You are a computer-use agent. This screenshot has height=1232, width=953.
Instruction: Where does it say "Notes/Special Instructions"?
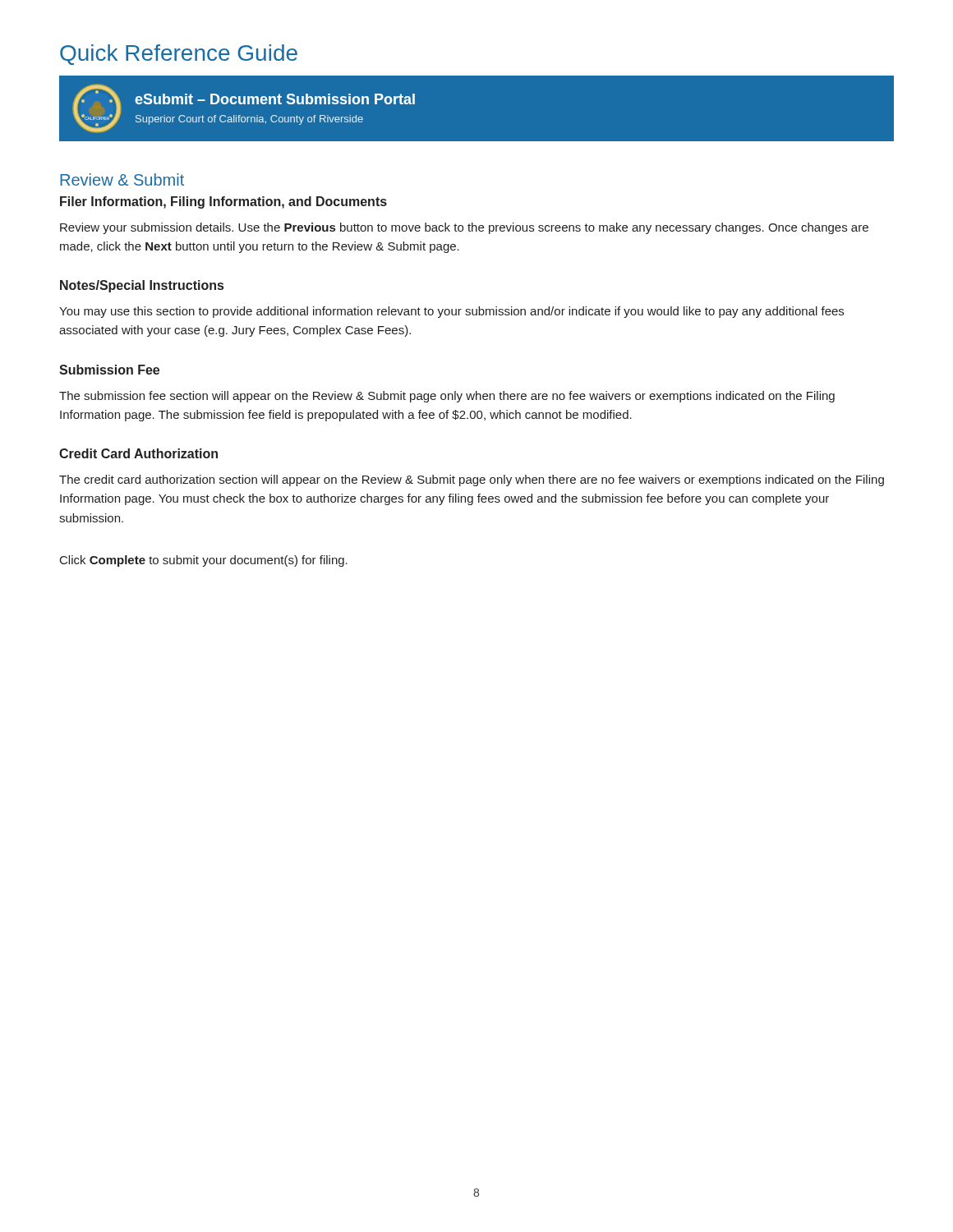pos(142,286)
